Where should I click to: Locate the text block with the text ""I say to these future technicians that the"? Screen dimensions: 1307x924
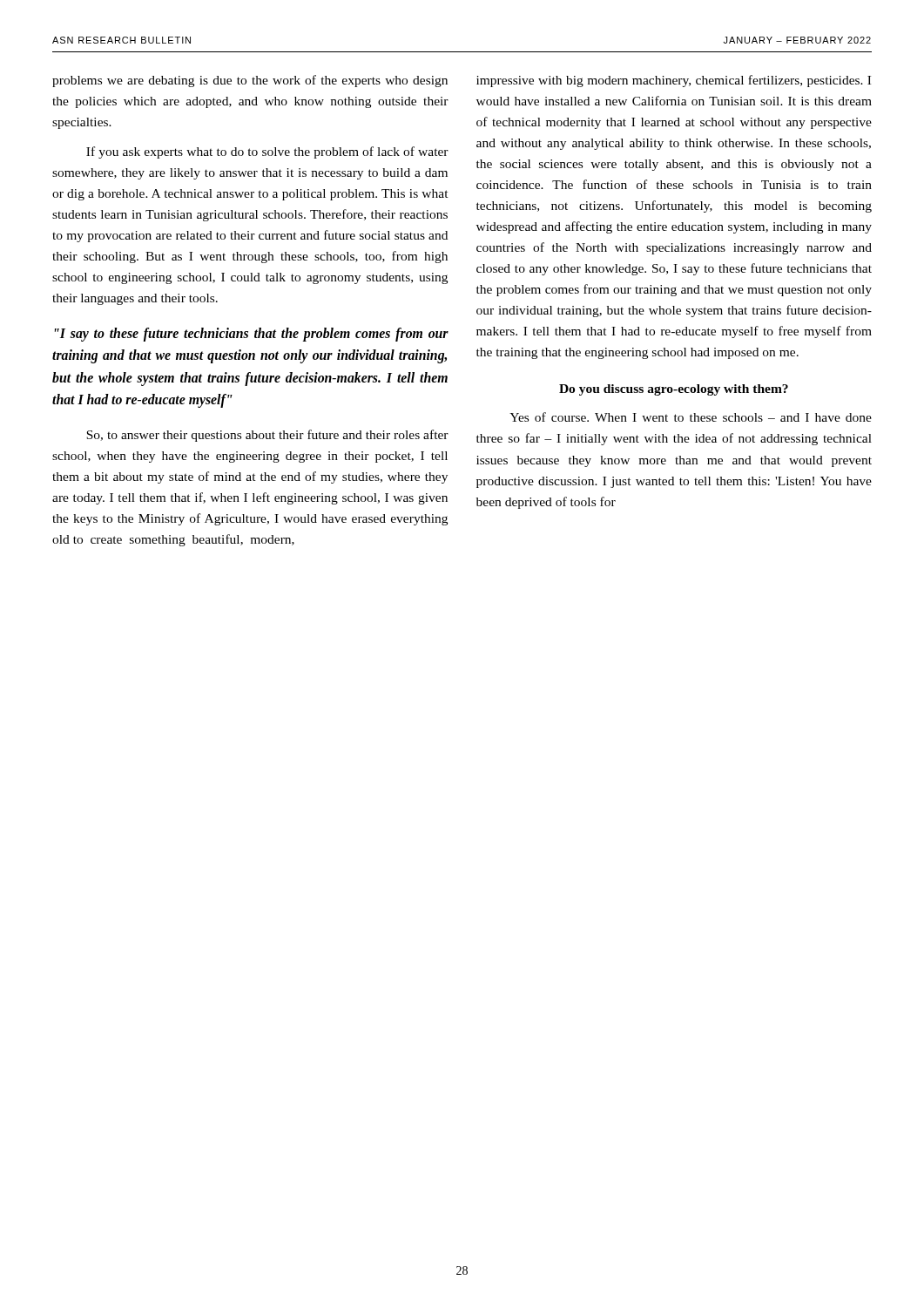pos(250,367)
